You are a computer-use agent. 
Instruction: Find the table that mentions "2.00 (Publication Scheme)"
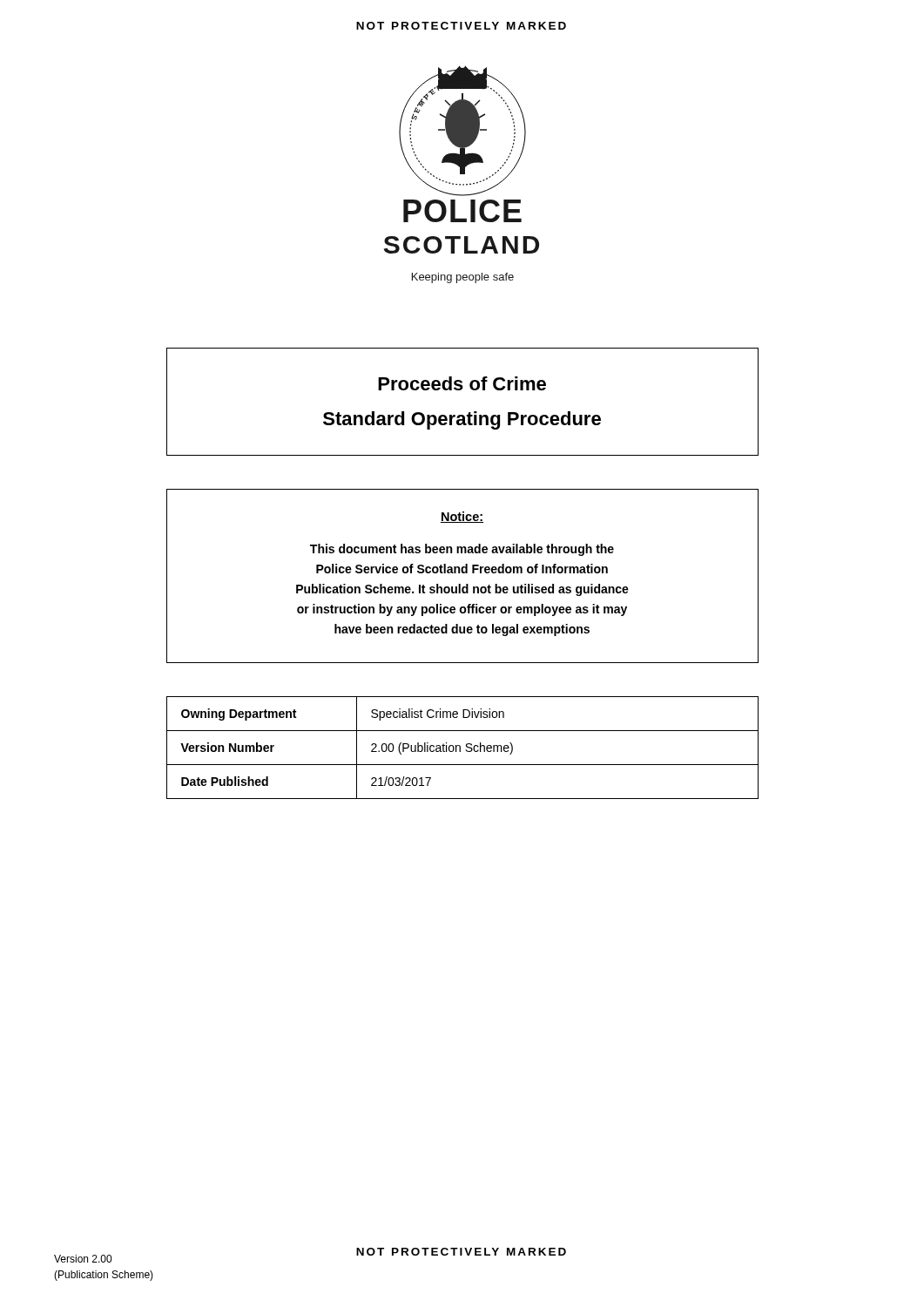pos(462,748)
